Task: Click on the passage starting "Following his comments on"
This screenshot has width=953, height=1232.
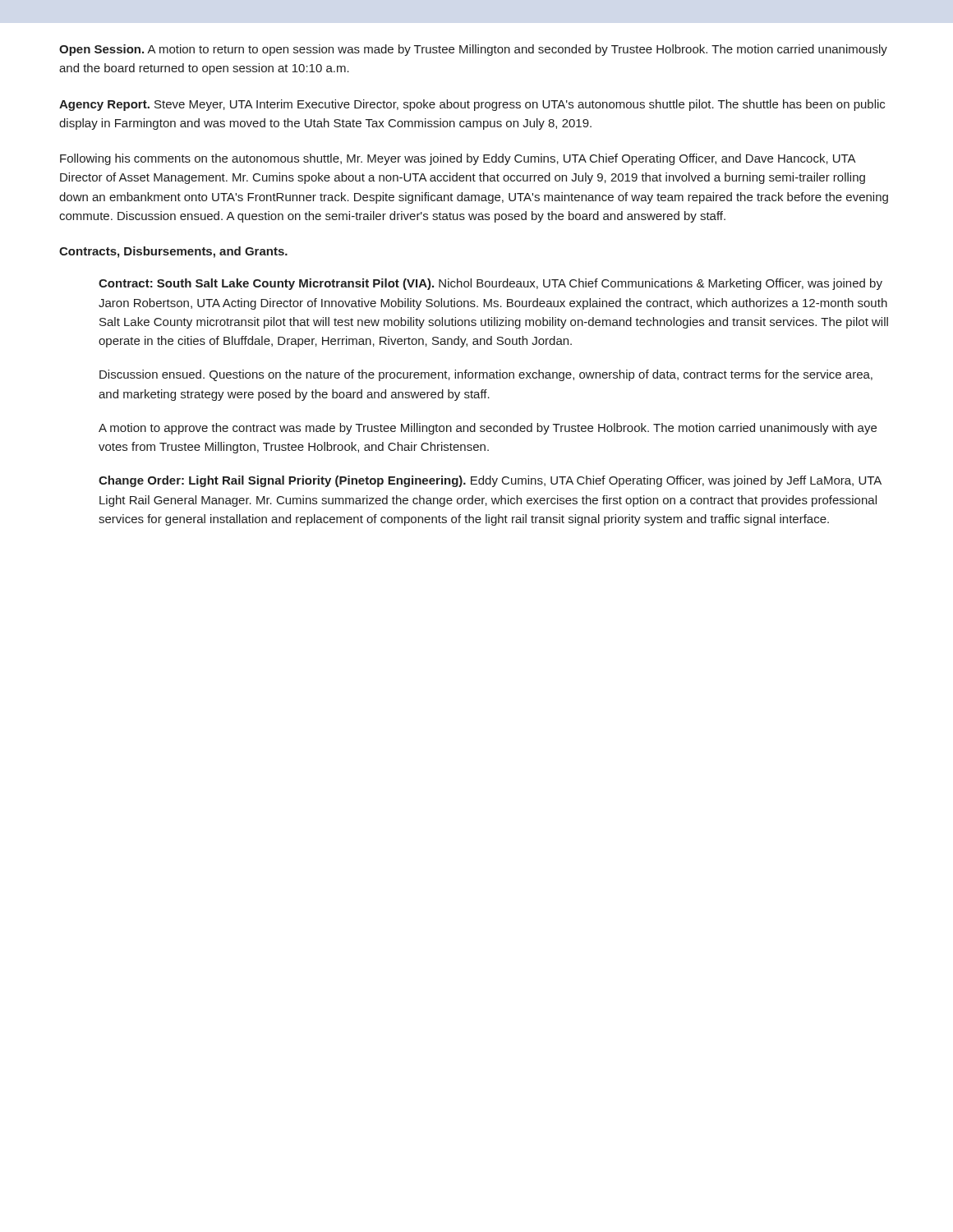Action: [474, 187]
